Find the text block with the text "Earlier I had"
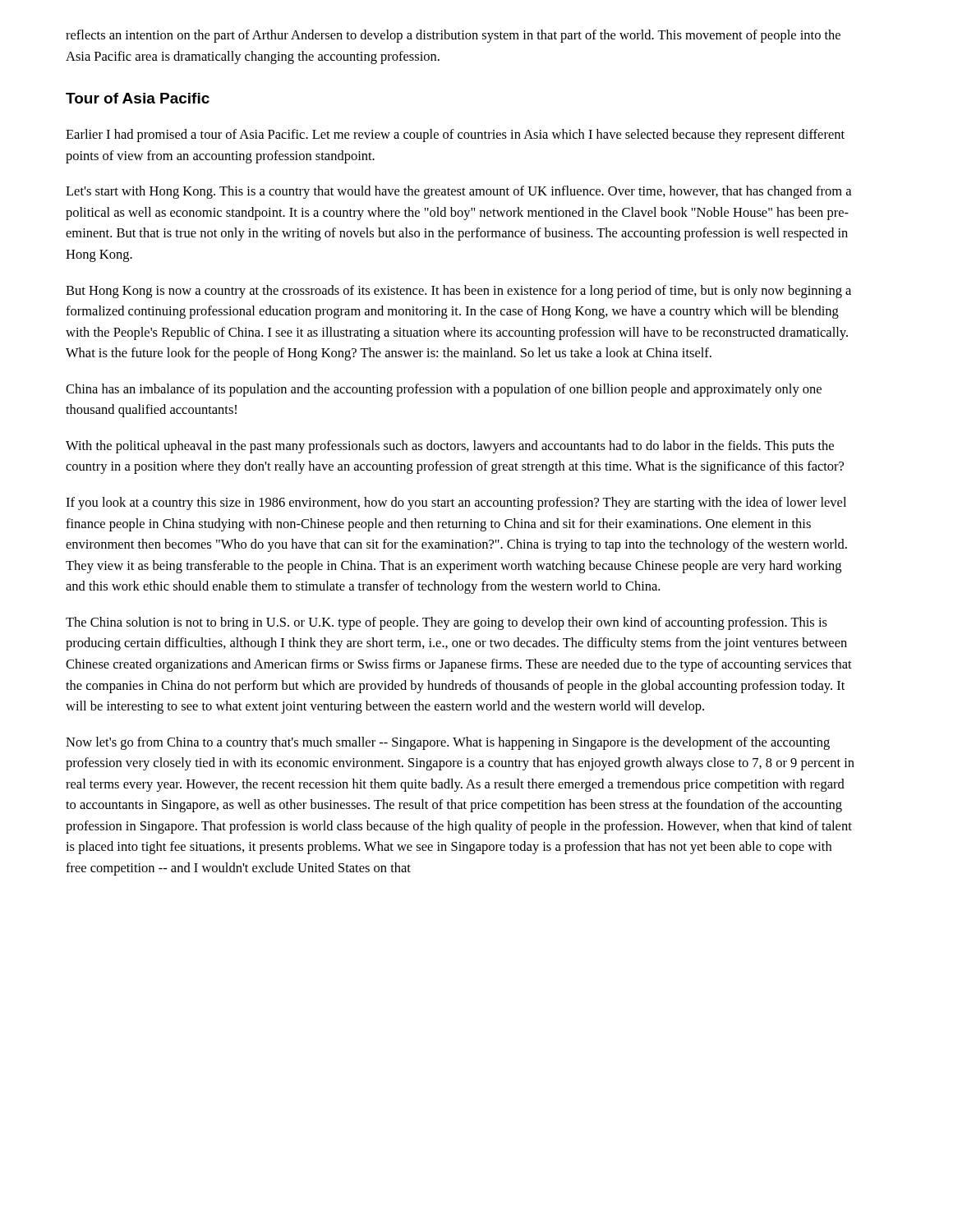The image size is (953, 1232). (455, 145)
